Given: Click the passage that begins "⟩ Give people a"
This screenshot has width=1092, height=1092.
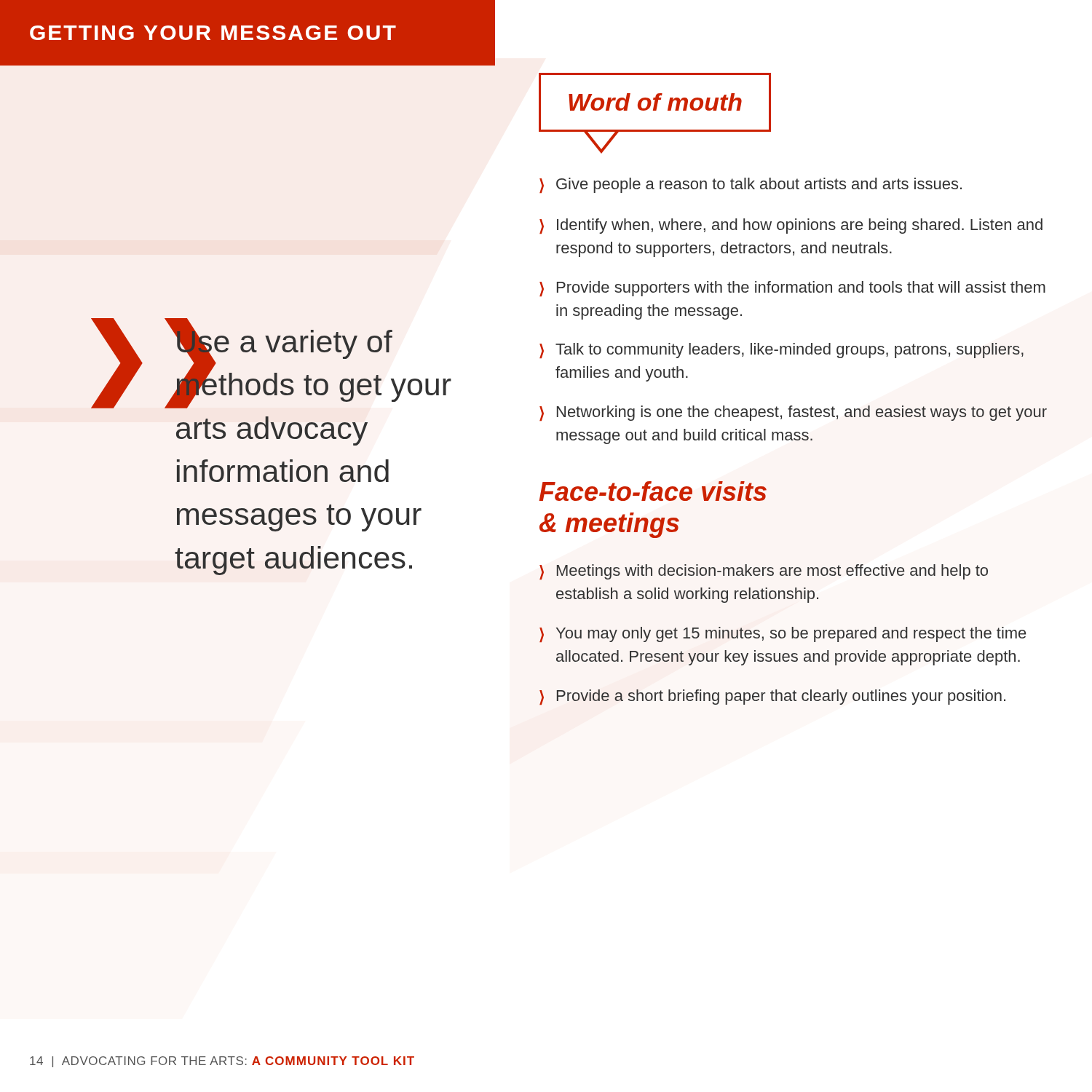Looking at the screenshot, I should tap(751, 185).
